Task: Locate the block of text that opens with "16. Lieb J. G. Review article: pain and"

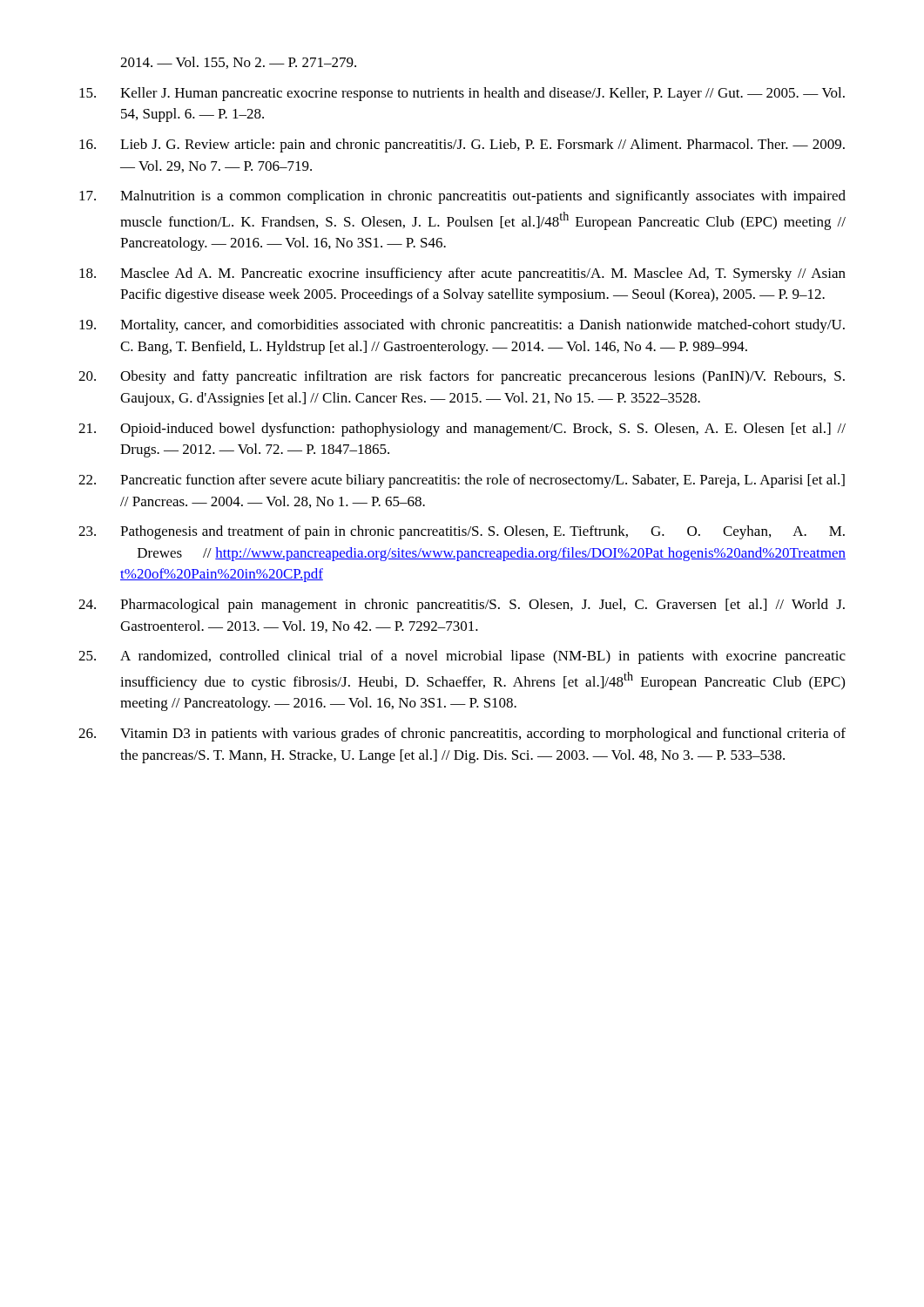Action: click(462, 156)
